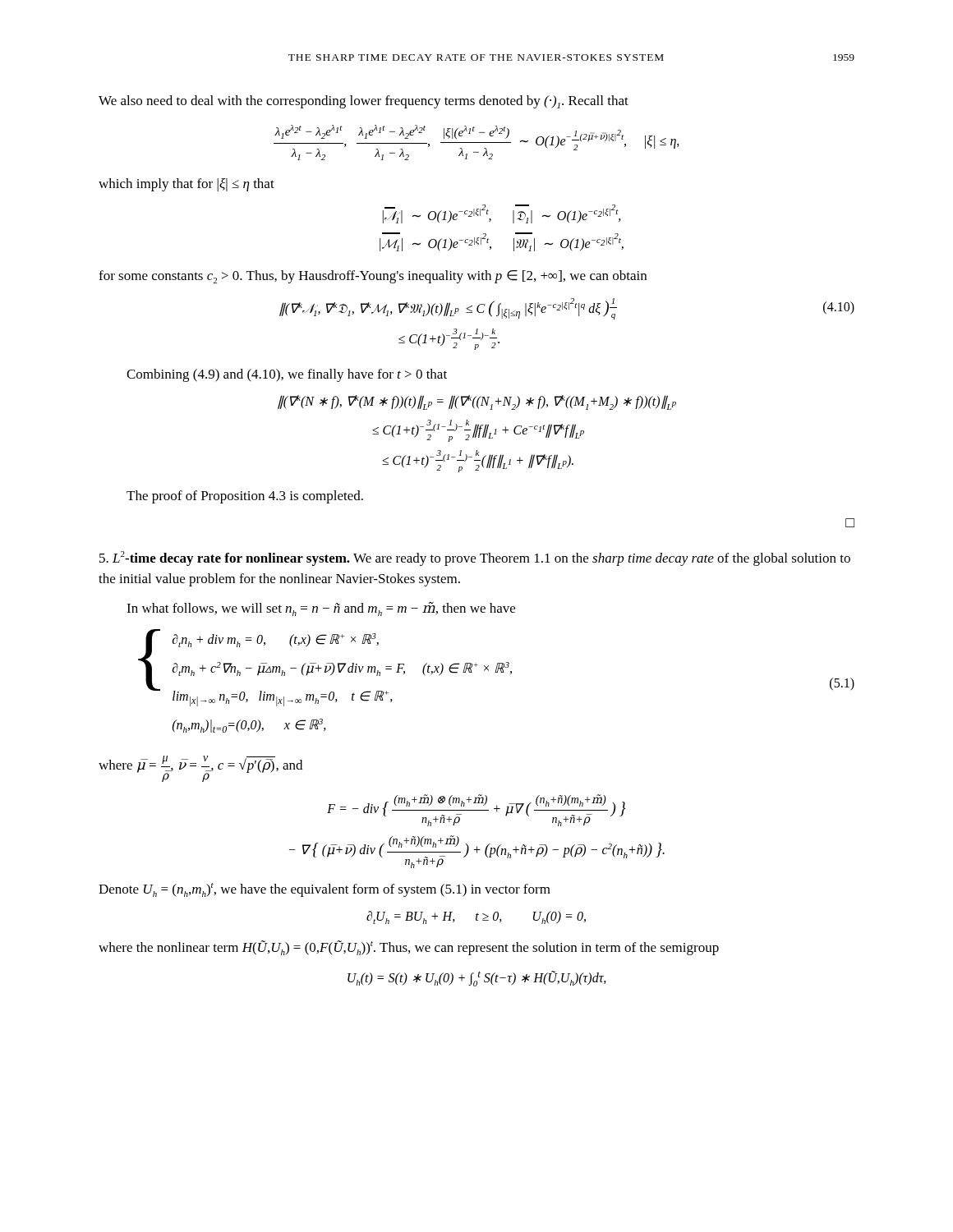This screenshot has height=1232, width=953.
Task: Point to the formula beginning "F = − div { (mh+m̃) ⊗ (mh+m̃)nh+ñ+ρ̅"
Action: (476, 831)
